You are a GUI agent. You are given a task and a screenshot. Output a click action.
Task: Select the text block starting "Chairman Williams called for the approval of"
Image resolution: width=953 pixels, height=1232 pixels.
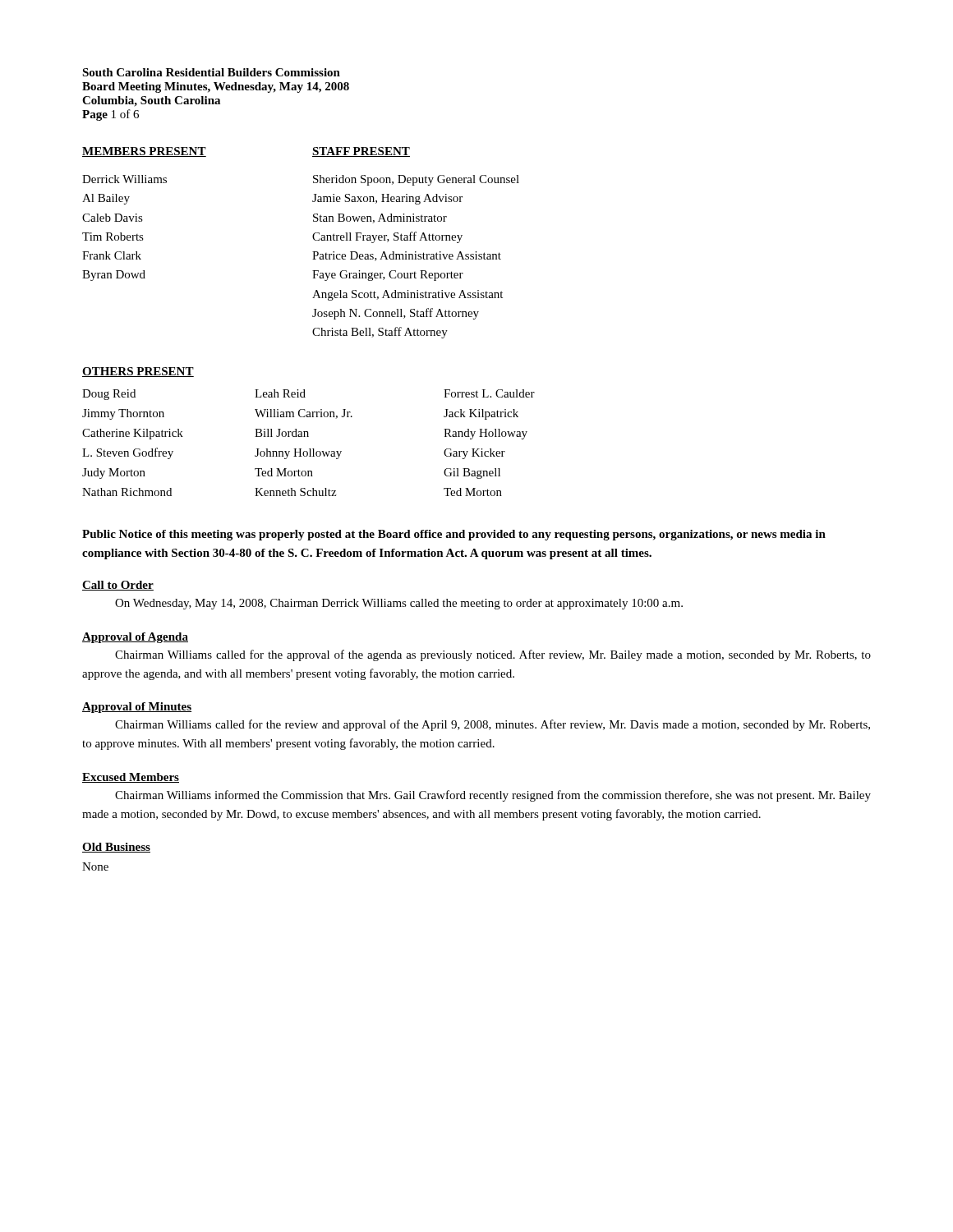tap(476, 664)
